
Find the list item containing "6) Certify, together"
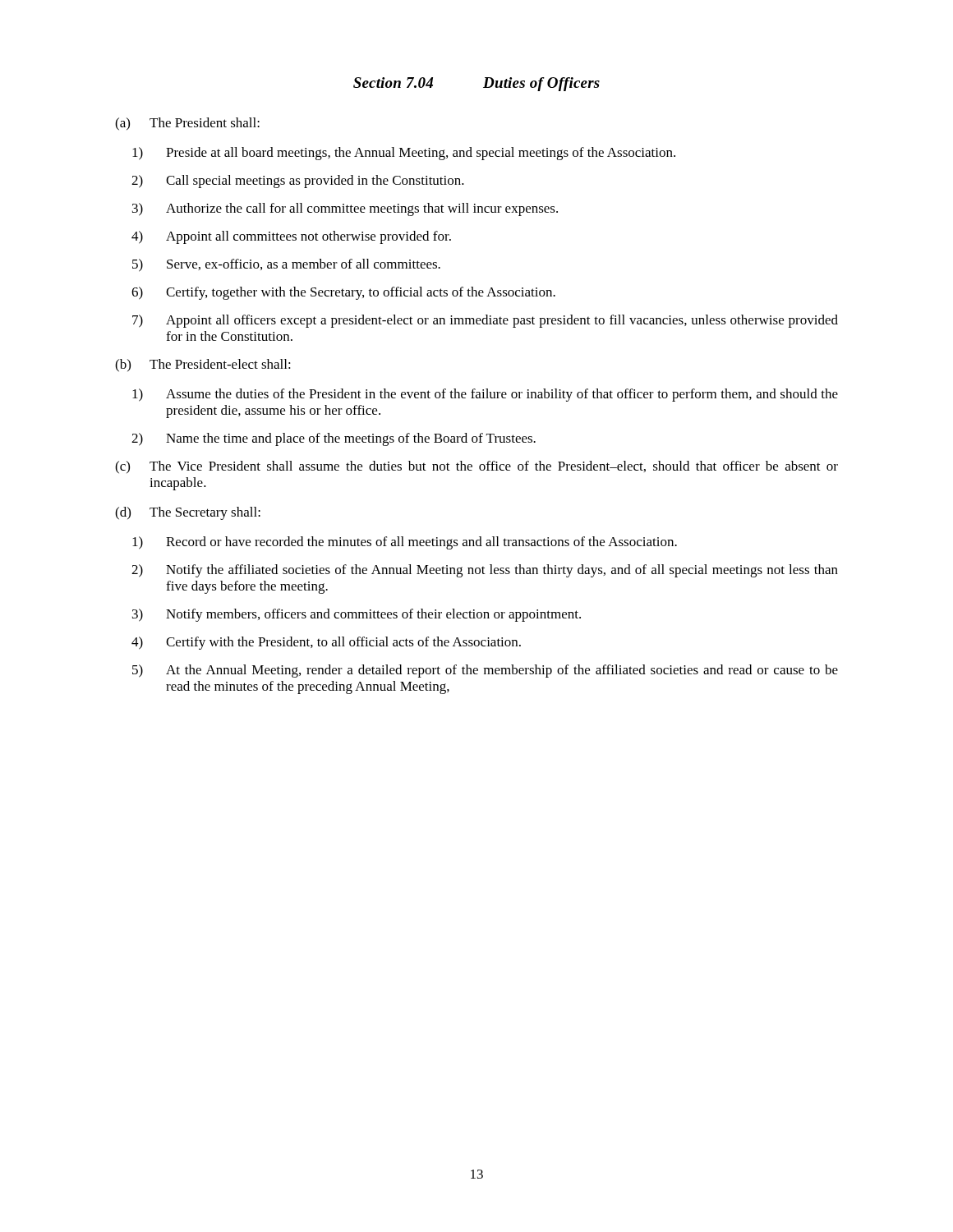point(485,292)
